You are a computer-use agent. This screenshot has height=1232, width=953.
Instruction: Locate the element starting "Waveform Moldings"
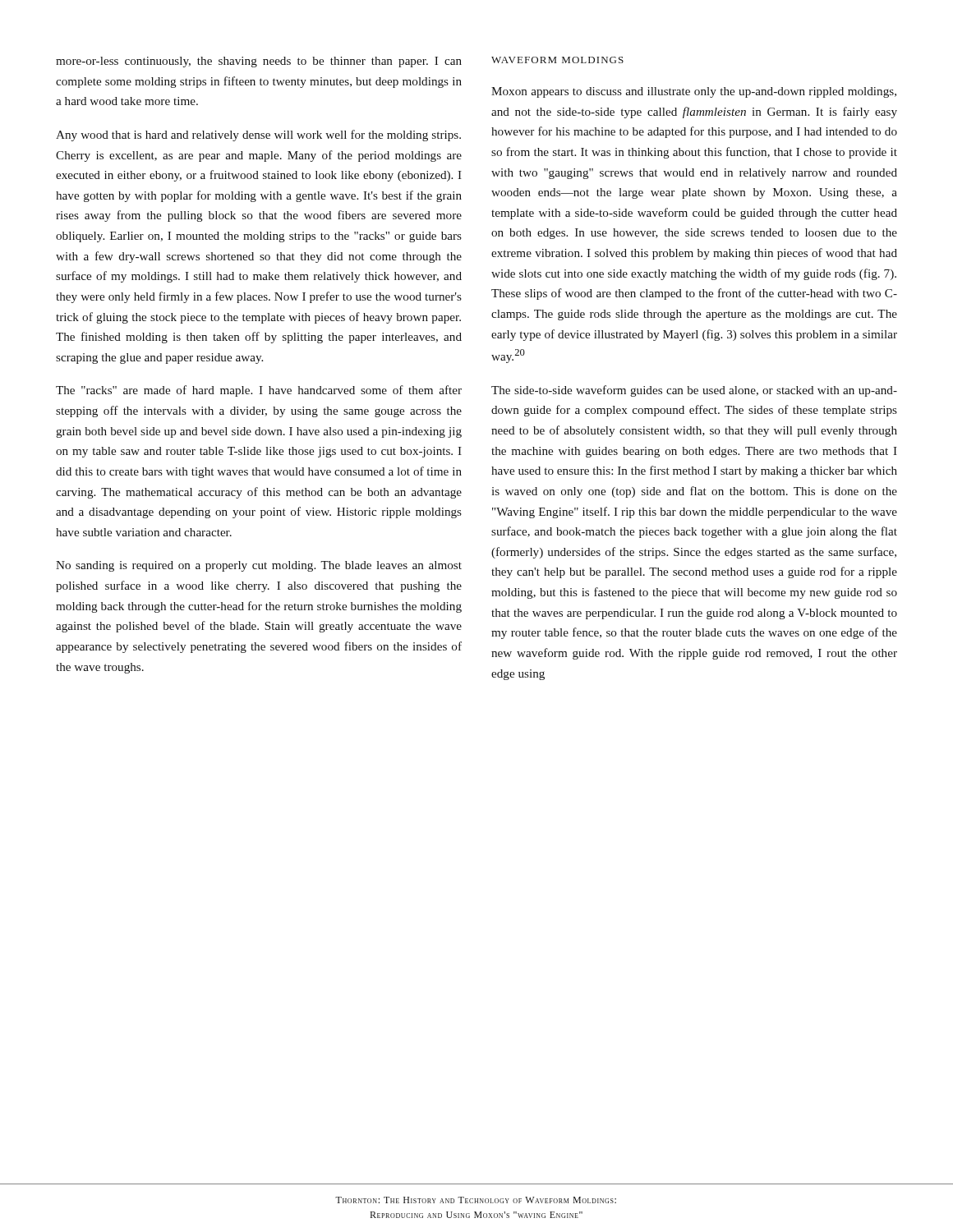coord(557,60)
